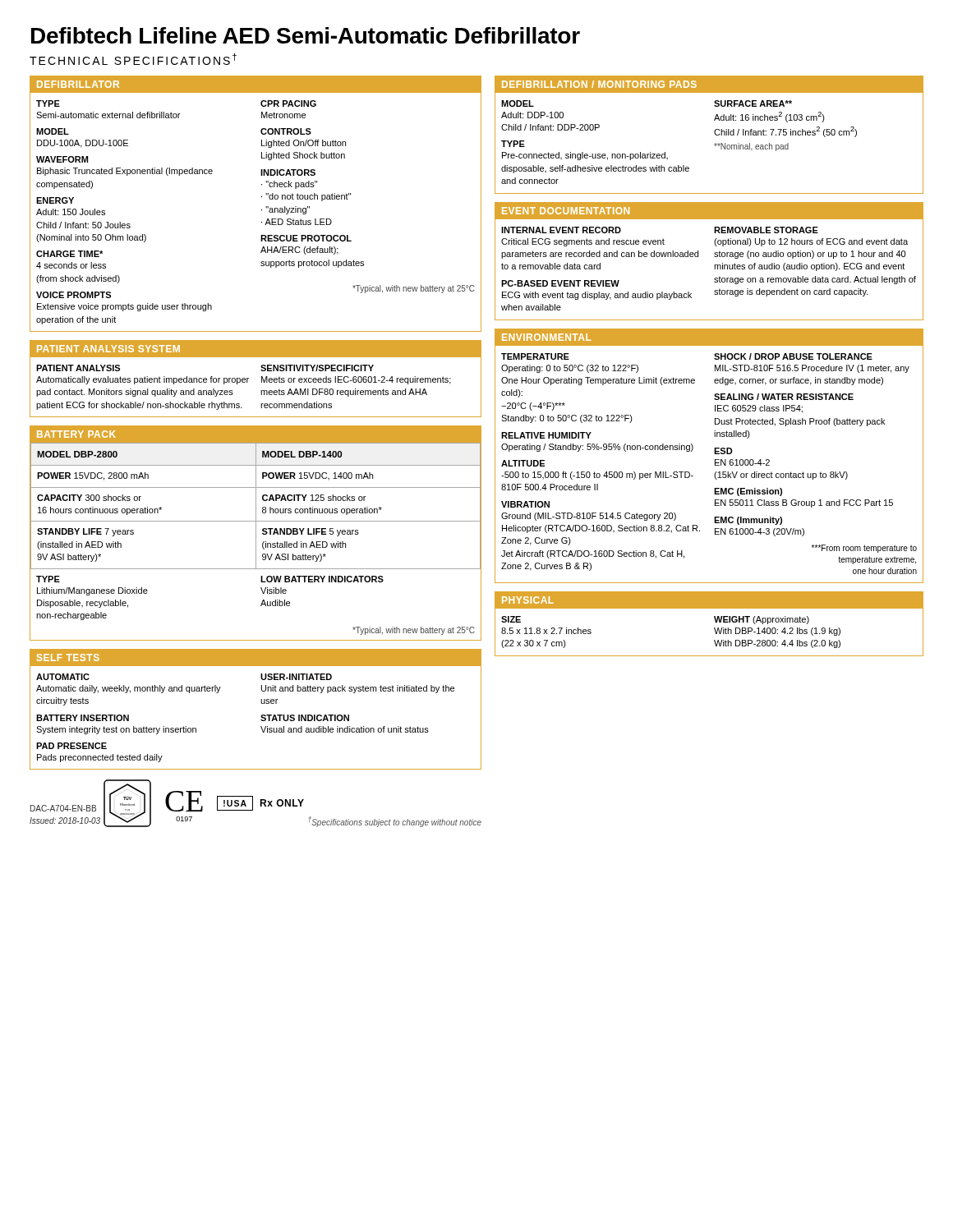Locate the section header that reads "PHYSICAL SIZE 8.5 x 11.8"

point(709,624)
